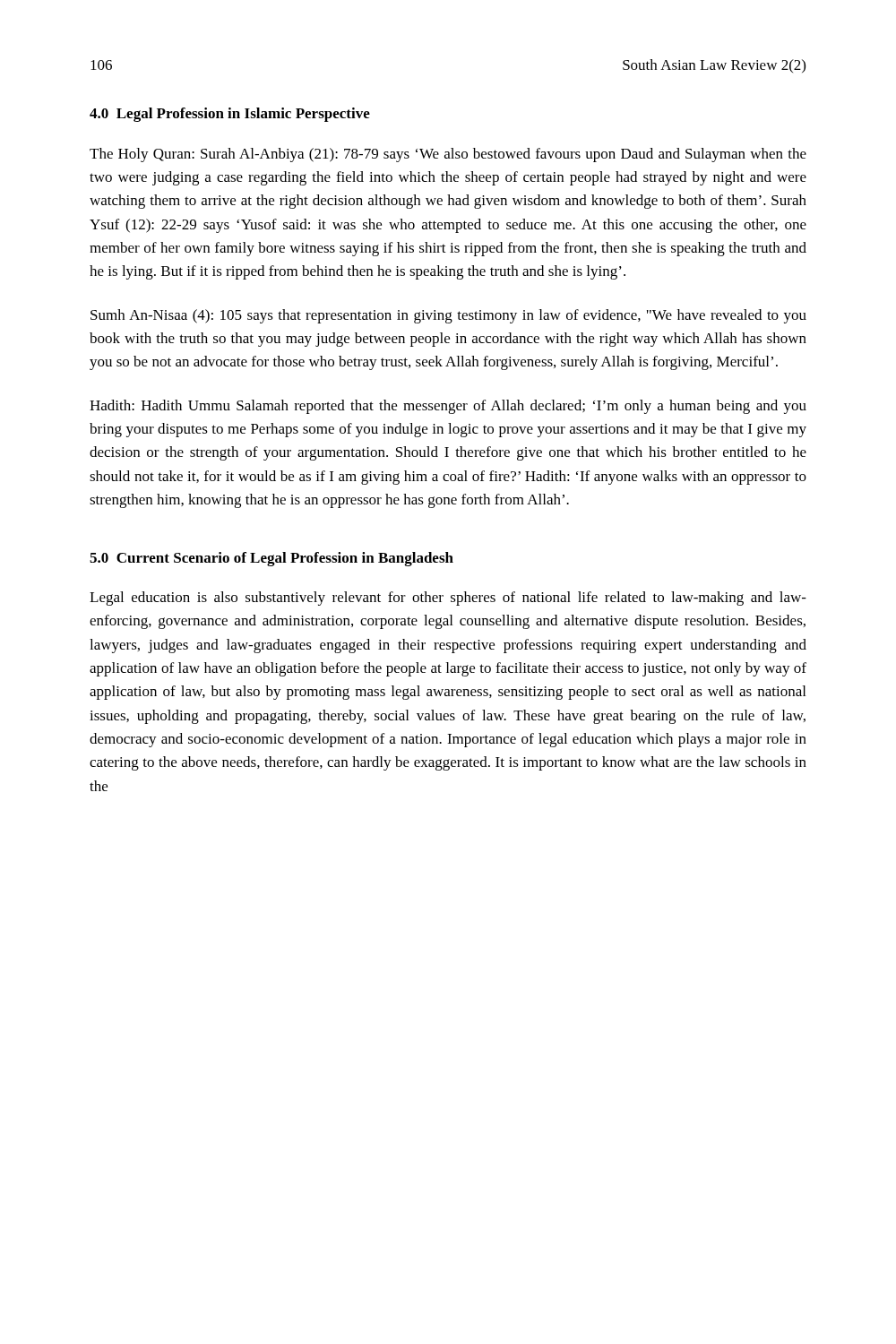Screen dimensions: 1344x896
Task: Navigate to the region starting "5.0 Current Scenario of"
Action: click(271, 557)
